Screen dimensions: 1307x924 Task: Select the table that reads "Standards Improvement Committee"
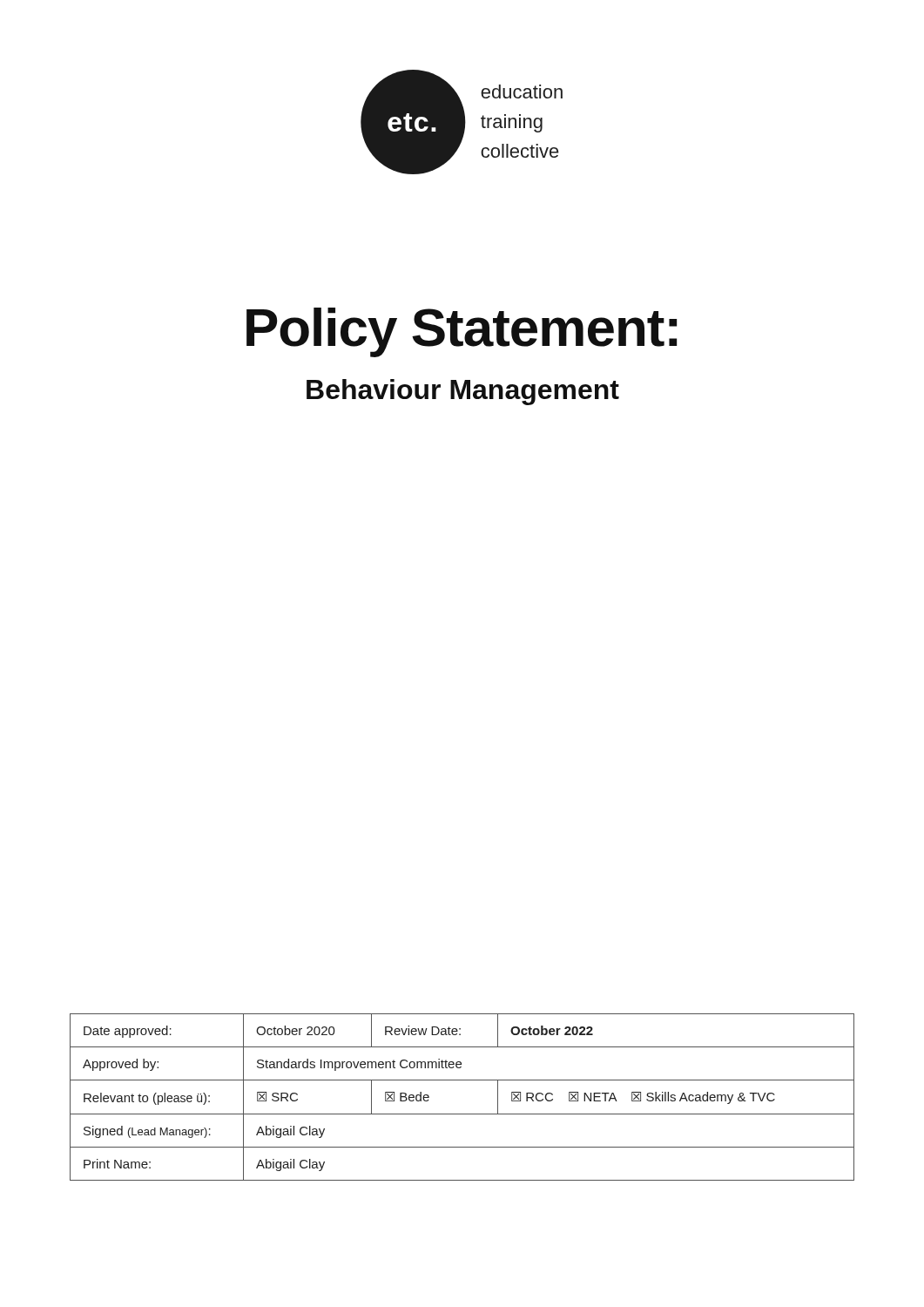coord(462,1097)
